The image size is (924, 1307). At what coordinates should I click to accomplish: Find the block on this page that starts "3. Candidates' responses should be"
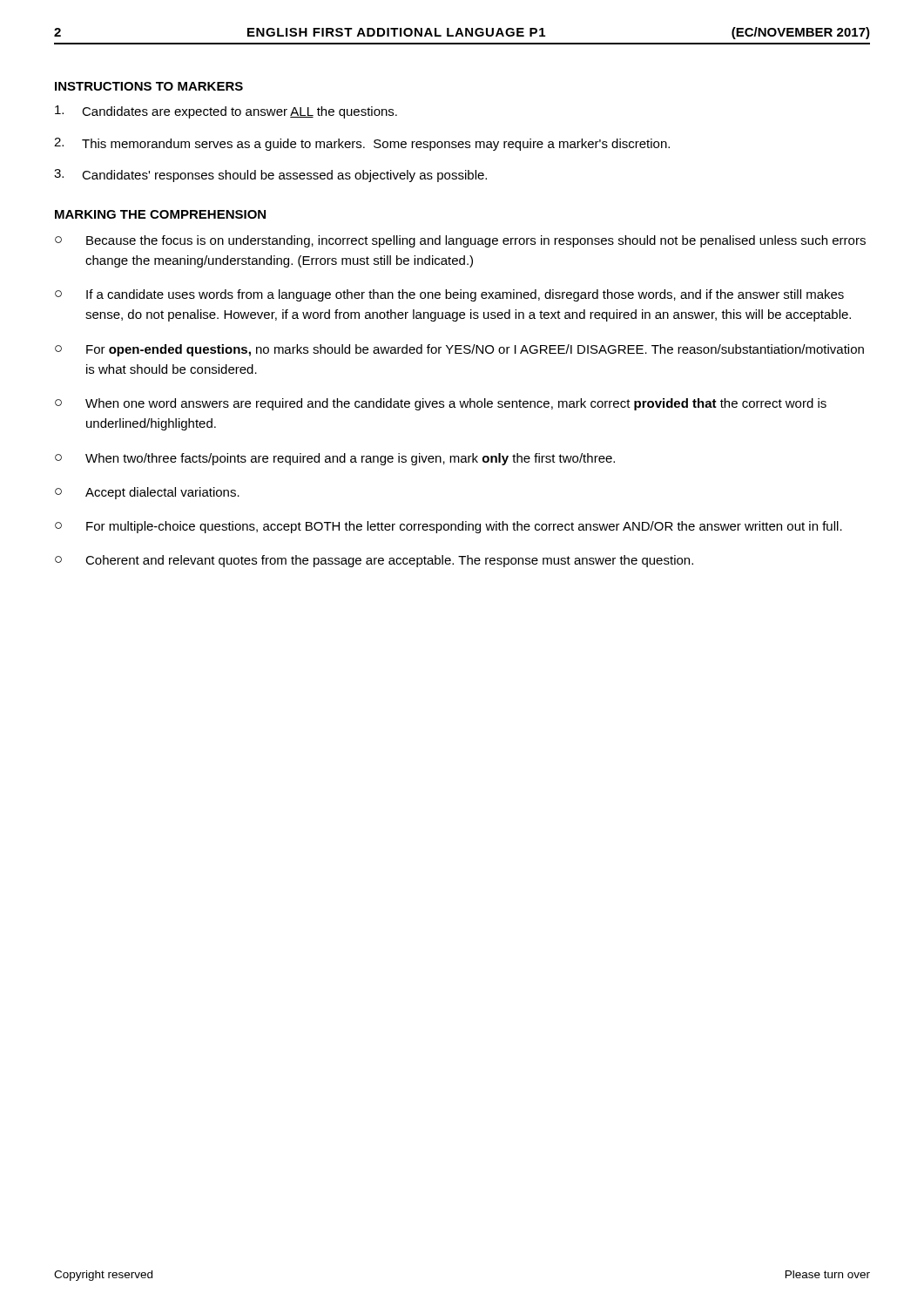pos(271,175)
